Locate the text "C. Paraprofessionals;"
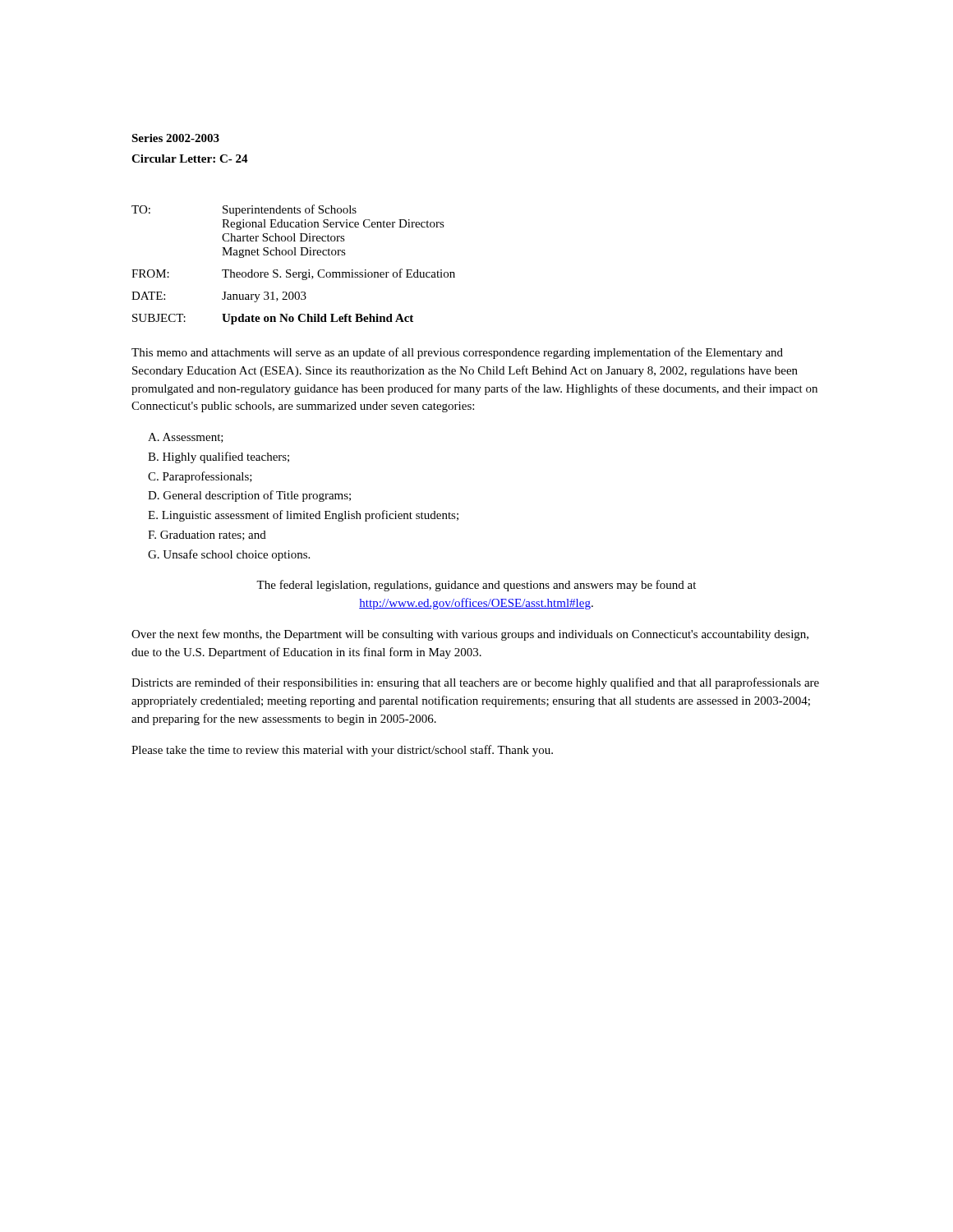This screenshot has width=953, height=1232. (200, 476)
